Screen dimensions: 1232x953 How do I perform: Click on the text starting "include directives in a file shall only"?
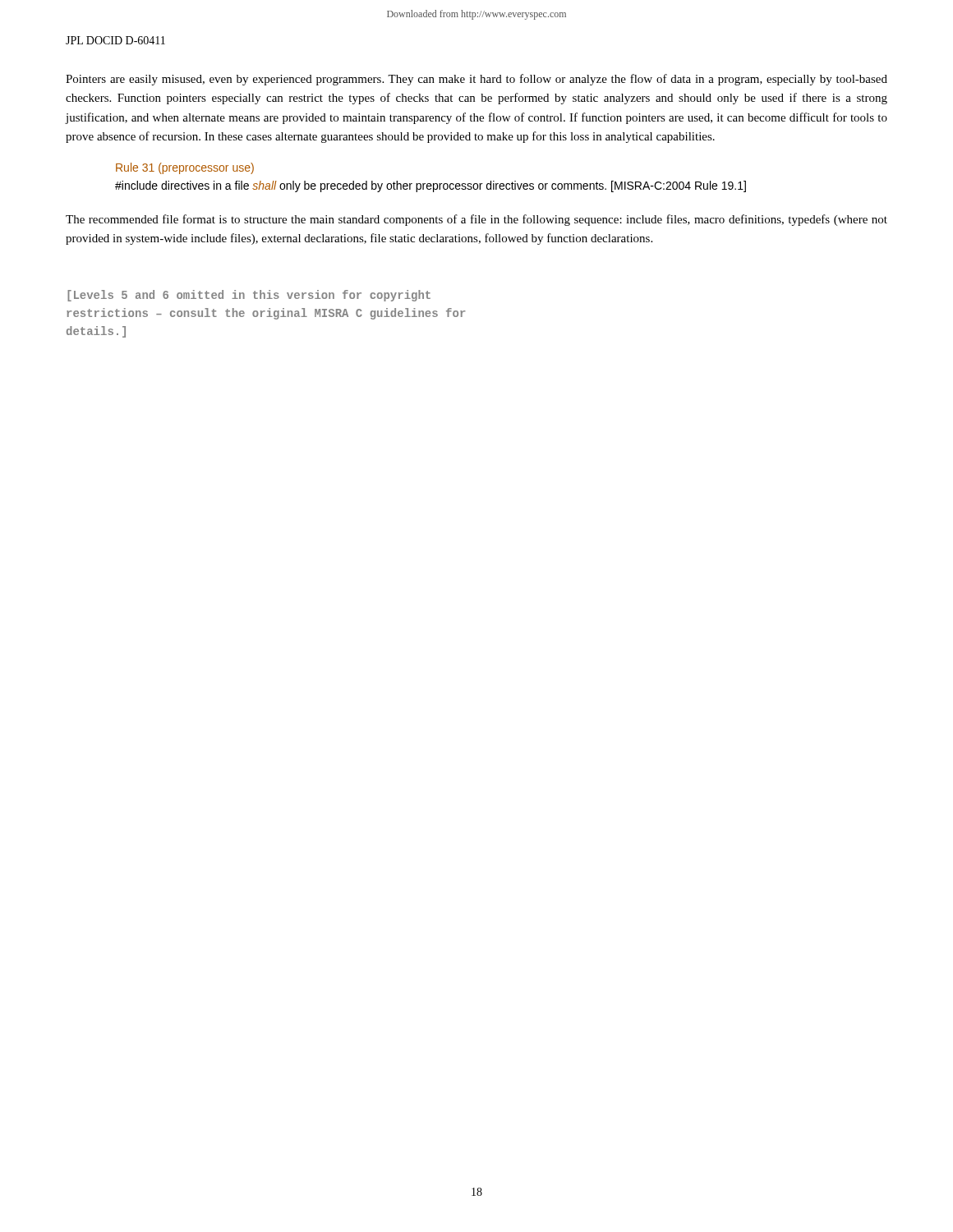[x=431, y=186]
